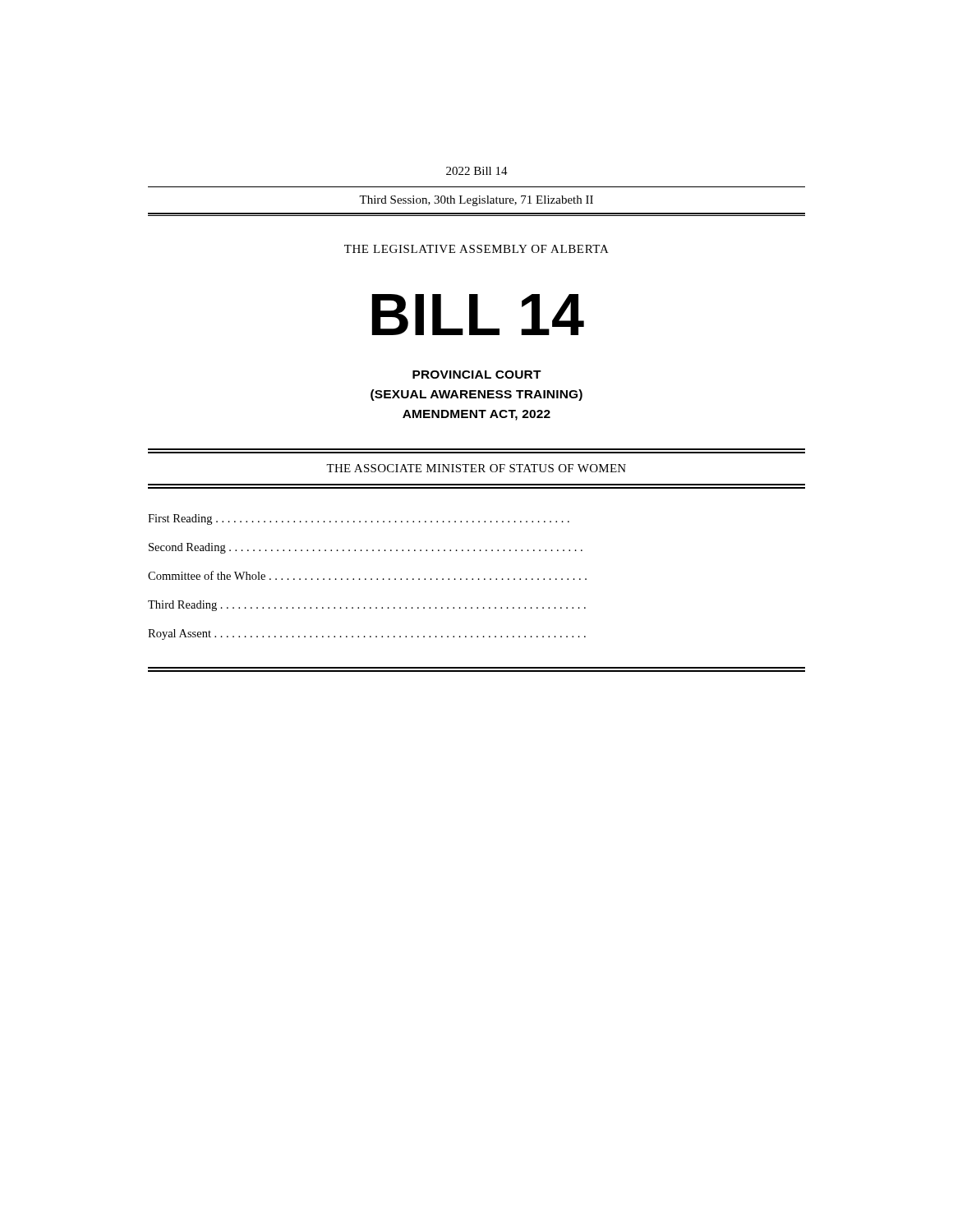Image resolution: width=953 pixels, height=1232 pixels.
Task: Point to the passage starting "Royal Assent . ."
Action: (x=367, y=633)
